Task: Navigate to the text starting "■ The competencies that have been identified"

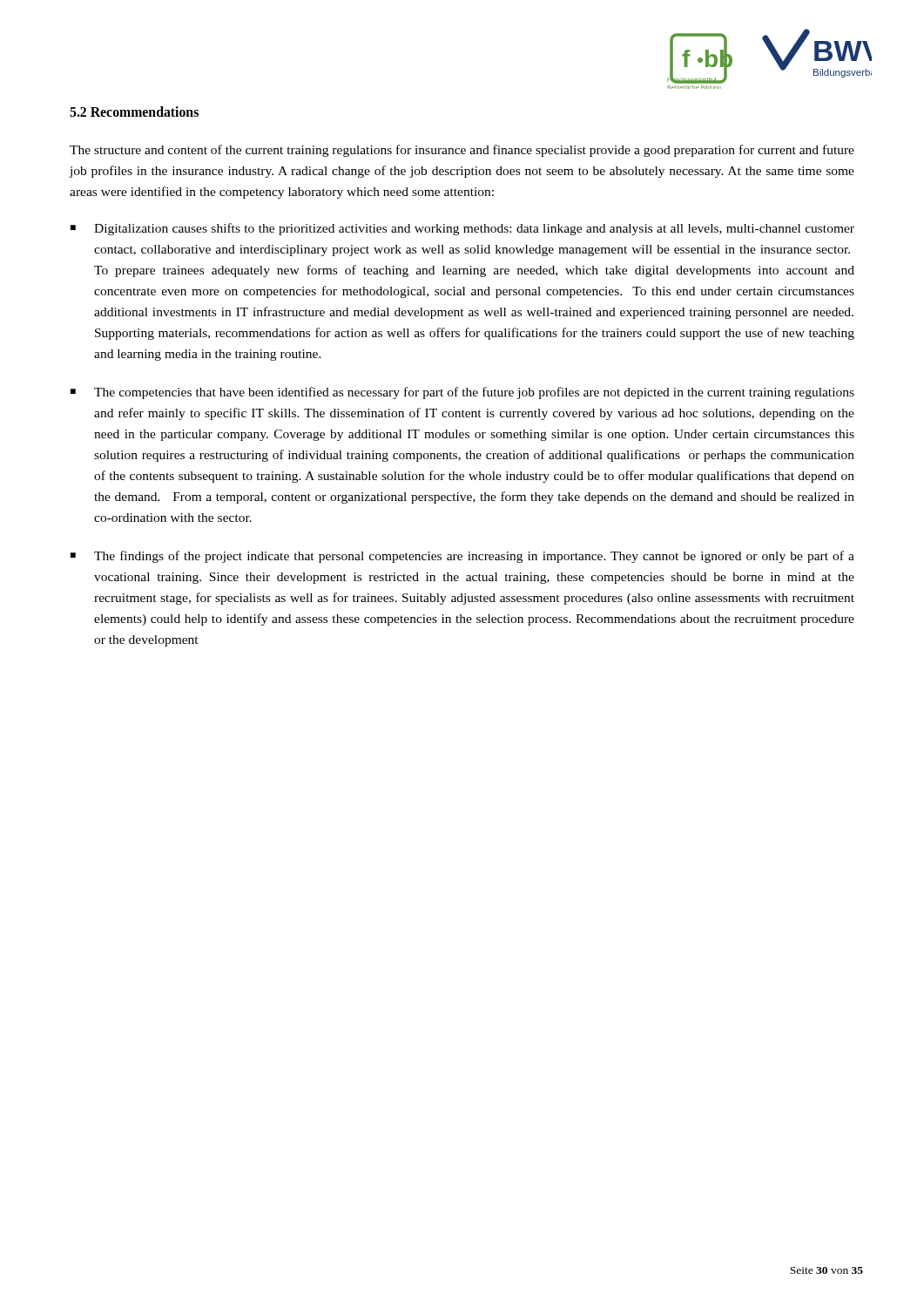Action: click(x=462, y=455)
